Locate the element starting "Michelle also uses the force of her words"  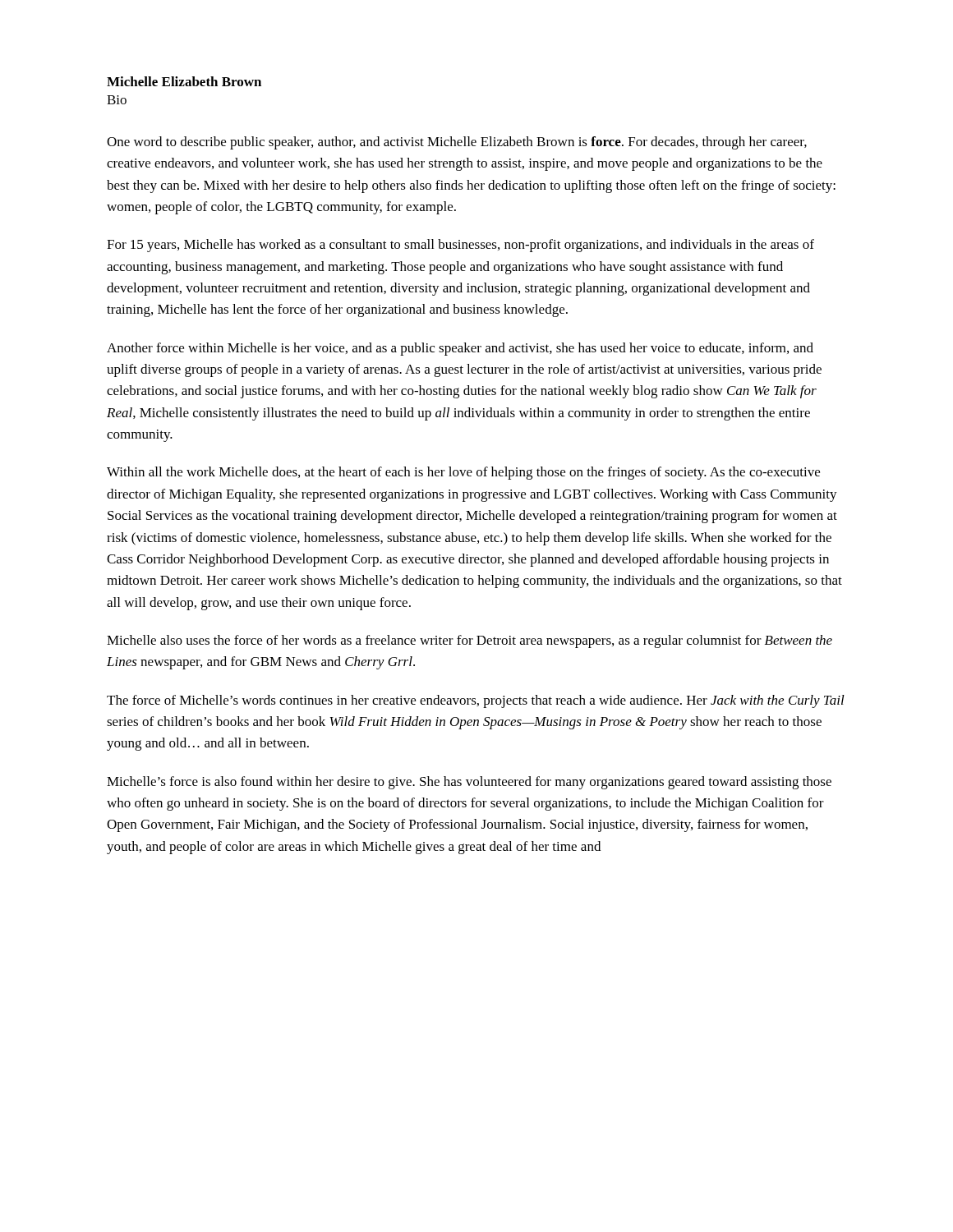coord(476,651)
